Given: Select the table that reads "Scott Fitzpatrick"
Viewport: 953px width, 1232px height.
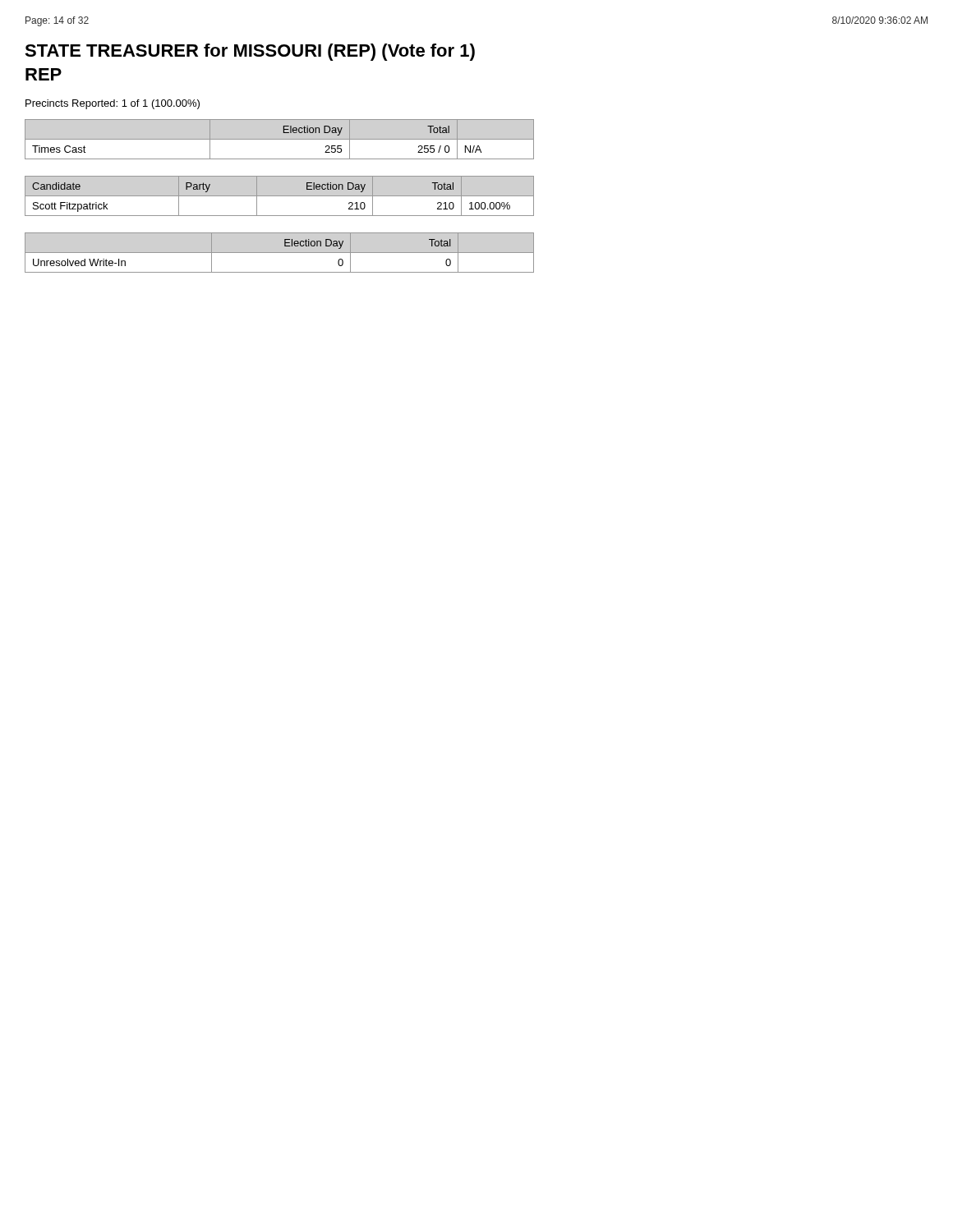Looking at the screenshot, I should click(279, 196).
